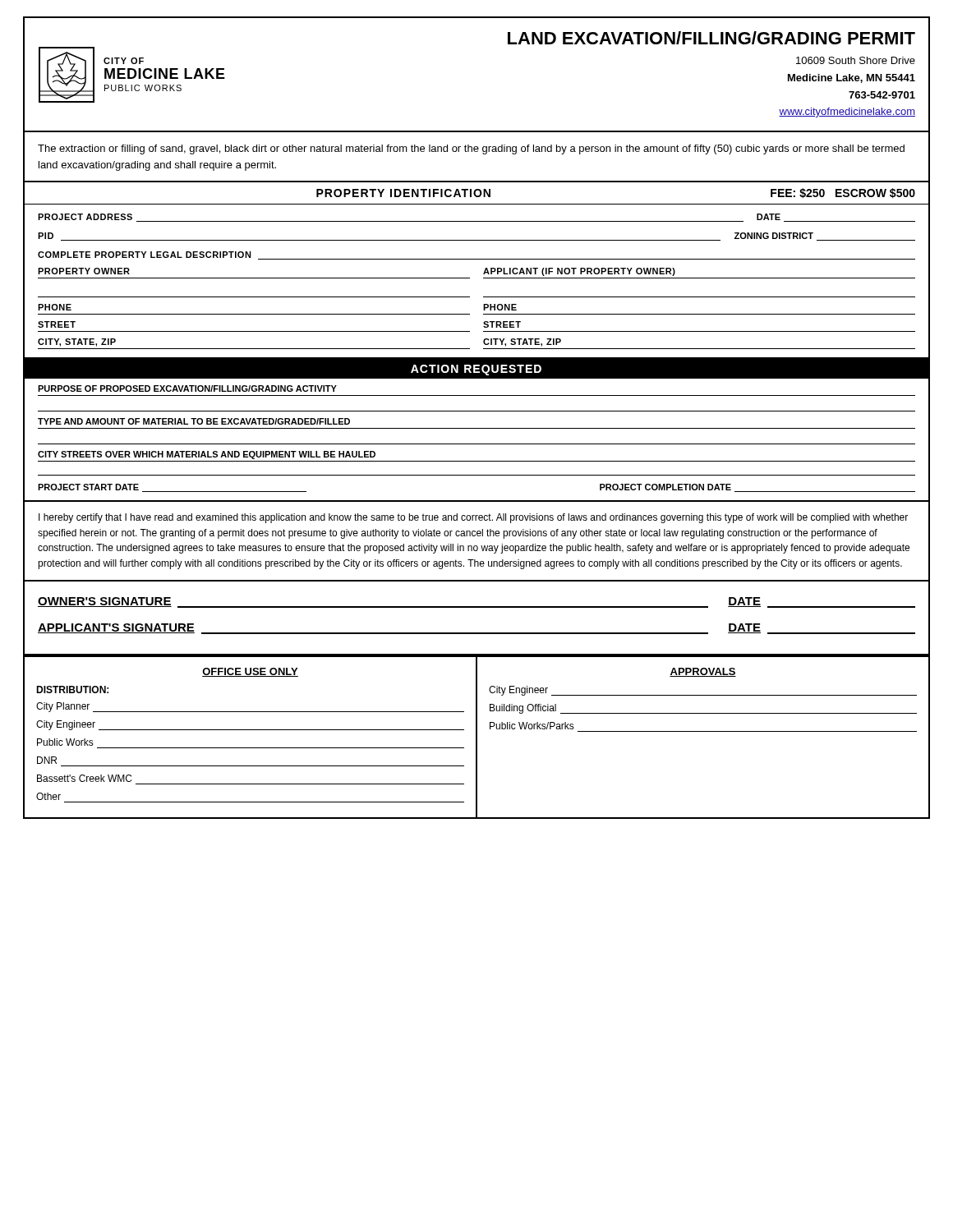Find the table that mentions "OFFICE USE ONLY DISTRIBUTION:"
The width and height of the screenshot is (953, 1232).
(251, 737)
